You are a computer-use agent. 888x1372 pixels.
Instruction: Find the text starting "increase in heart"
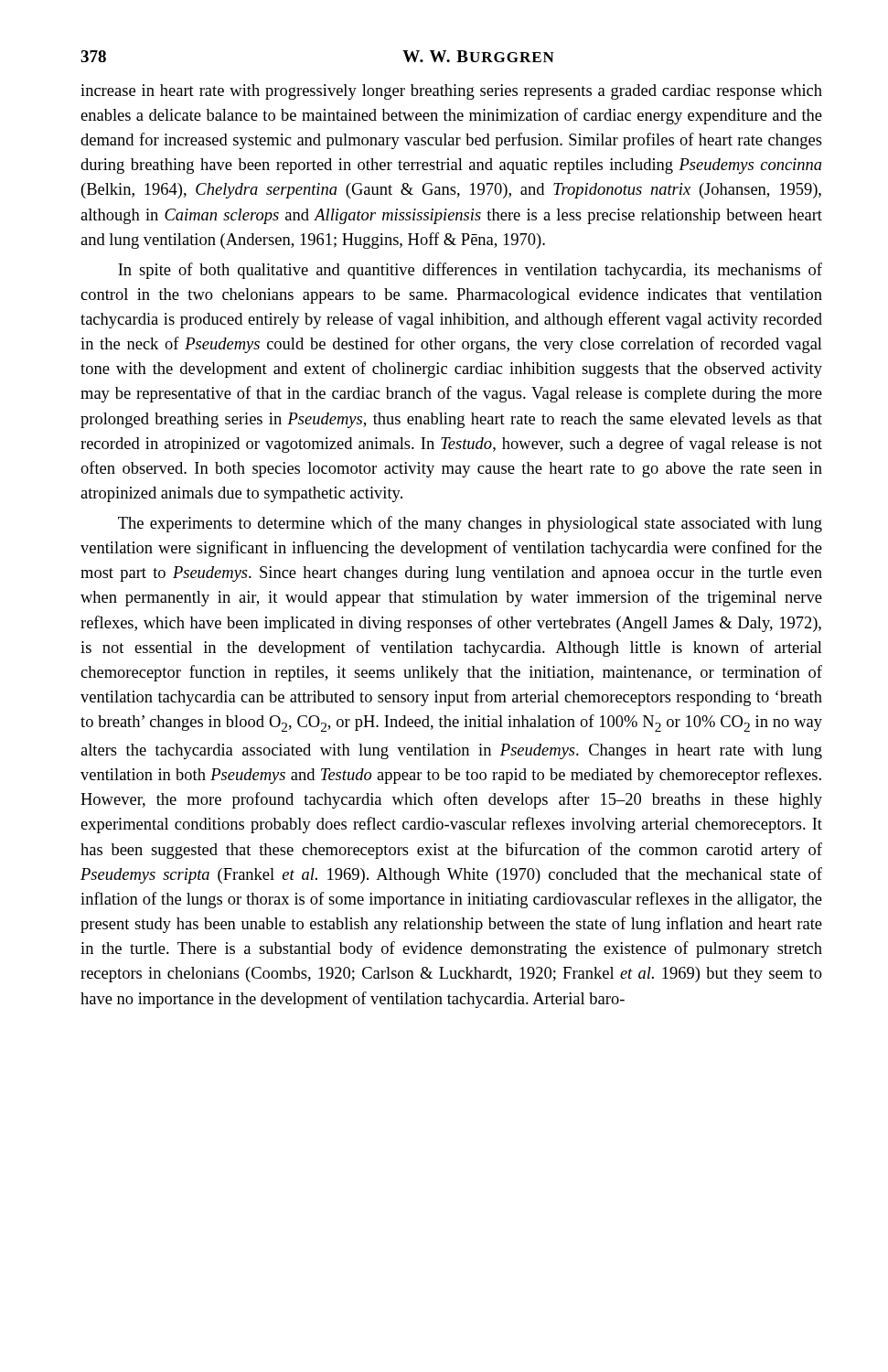(x=451, y=545)
